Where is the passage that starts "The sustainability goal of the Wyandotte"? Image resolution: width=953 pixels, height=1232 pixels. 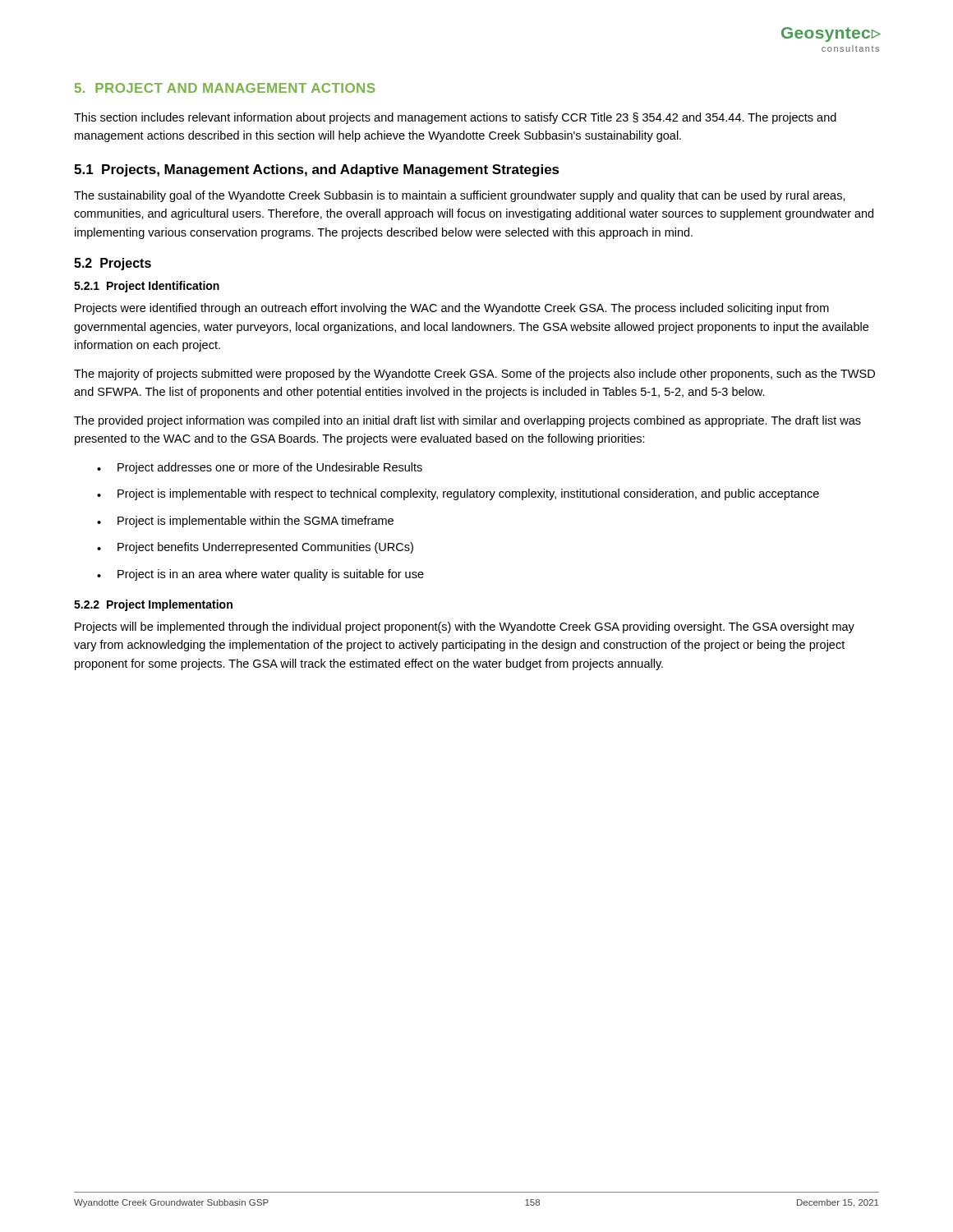click(x=474, y=214)
